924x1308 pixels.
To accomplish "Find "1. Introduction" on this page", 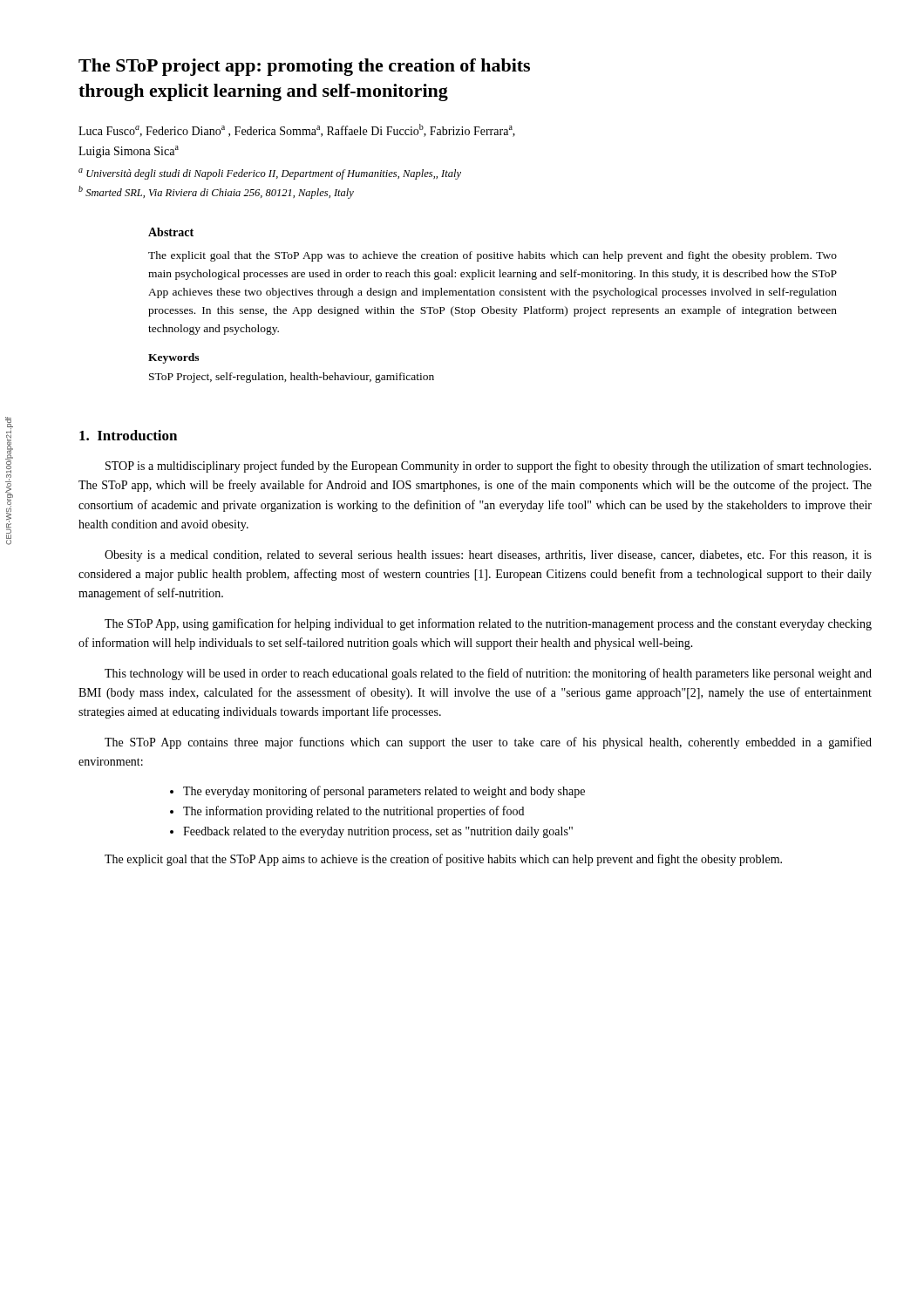I will point(128,436).
